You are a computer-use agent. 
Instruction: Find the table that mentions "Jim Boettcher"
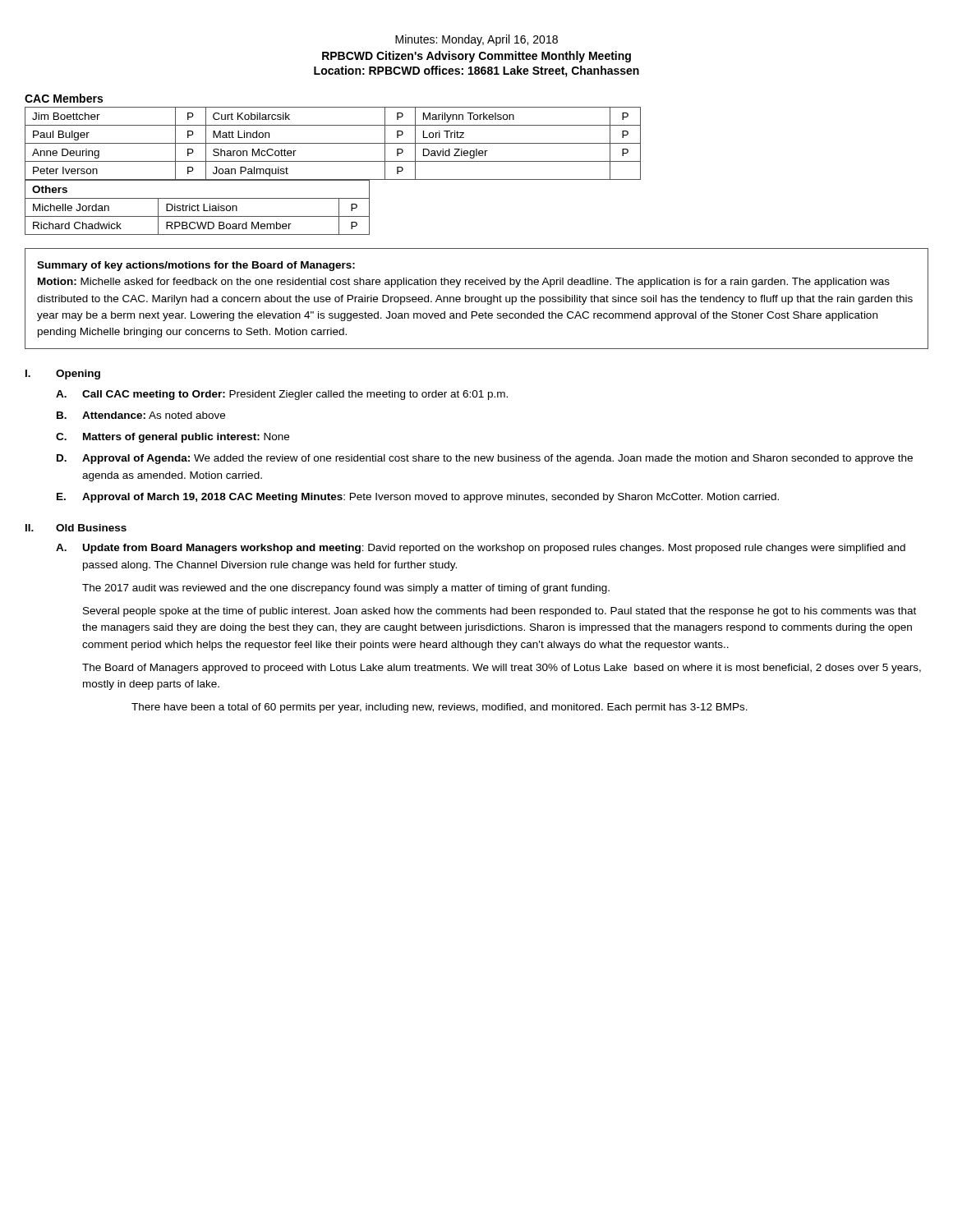476,143
